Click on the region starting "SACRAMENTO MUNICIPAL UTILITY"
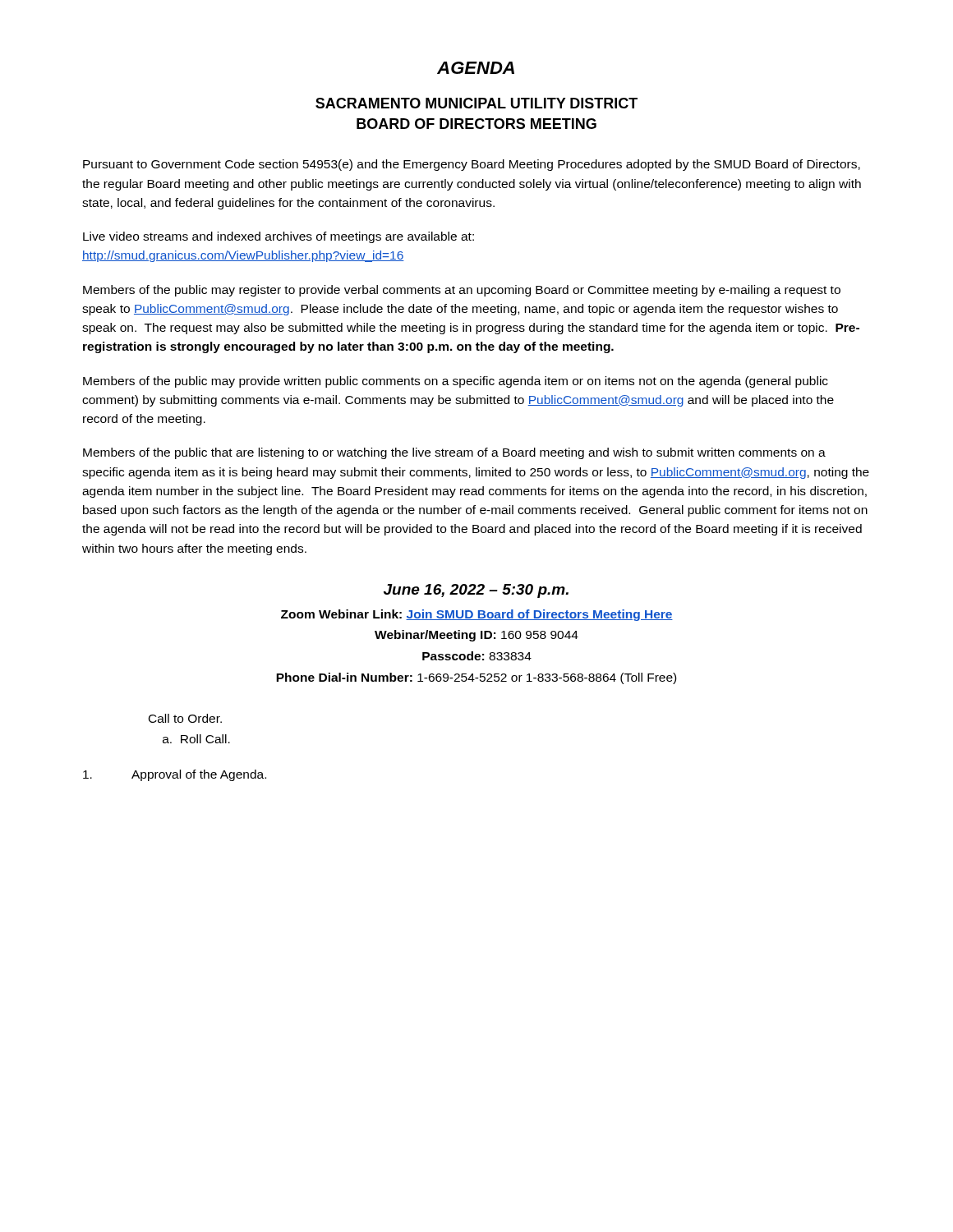This screenshot has height=1232, width=953. coord(476,114)
